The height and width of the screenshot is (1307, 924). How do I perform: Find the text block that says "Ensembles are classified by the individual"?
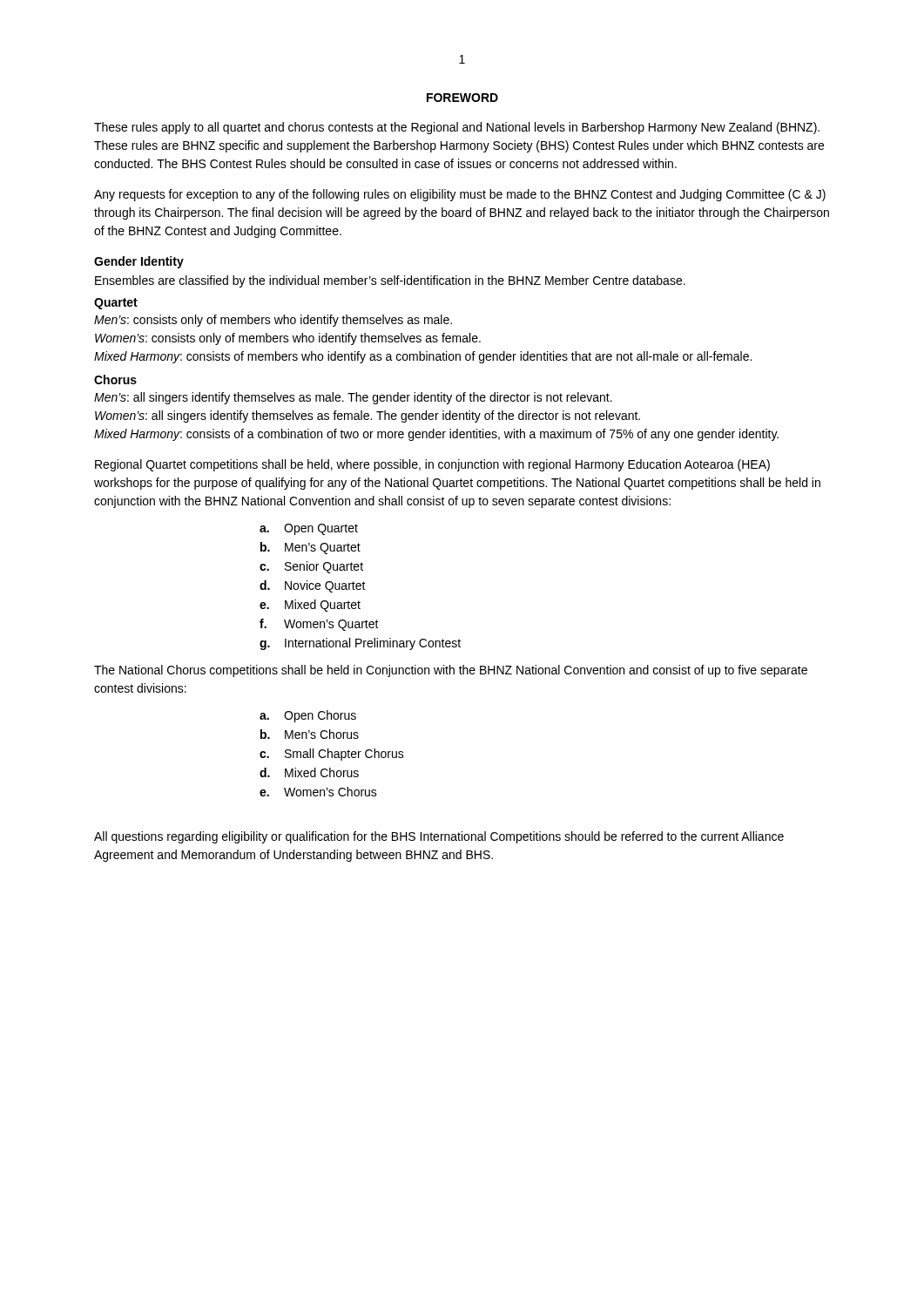point(390,281)
